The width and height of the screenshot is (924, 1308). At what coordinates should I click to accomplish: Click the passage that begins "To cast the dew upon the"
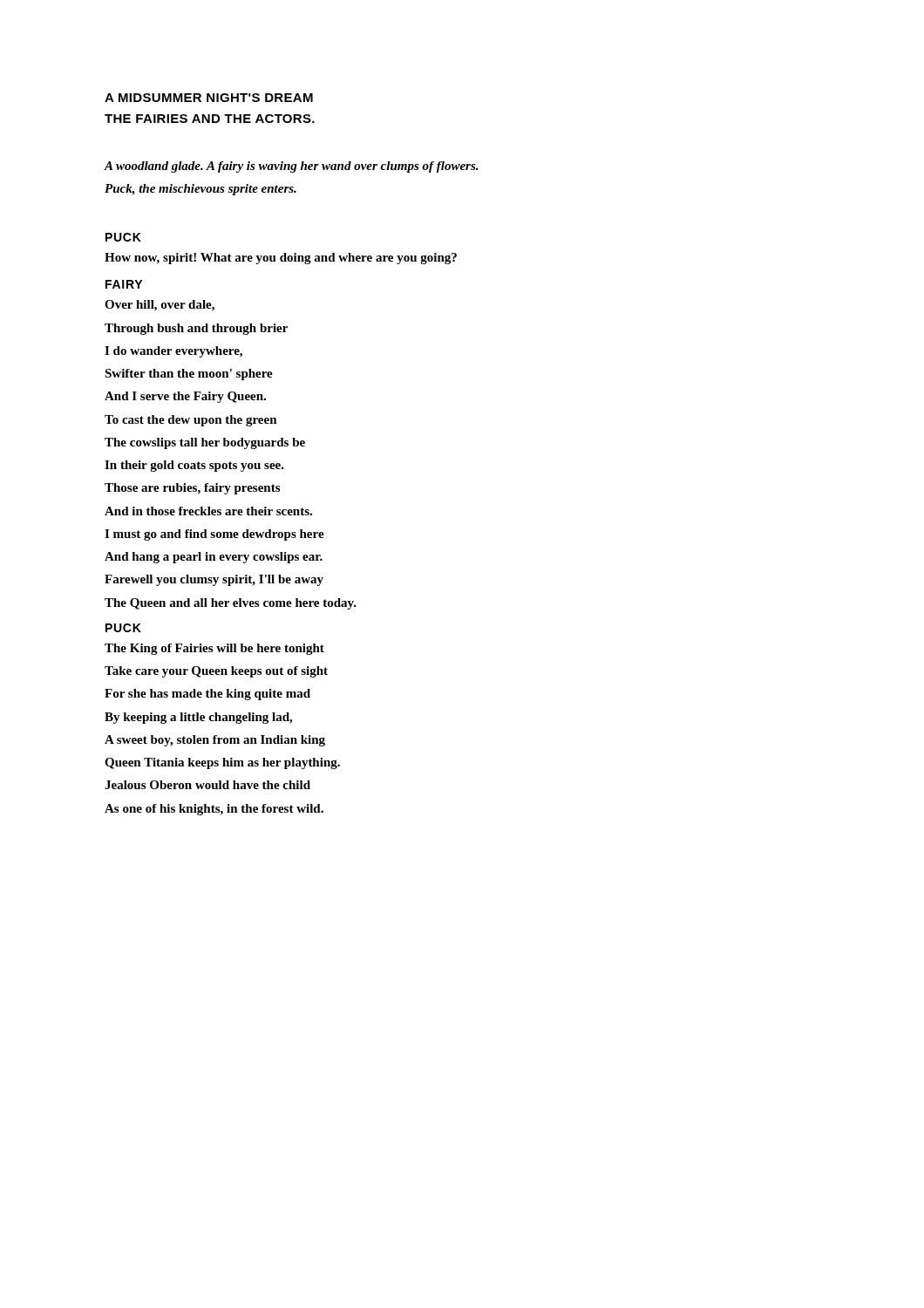[x=191, y=419]
